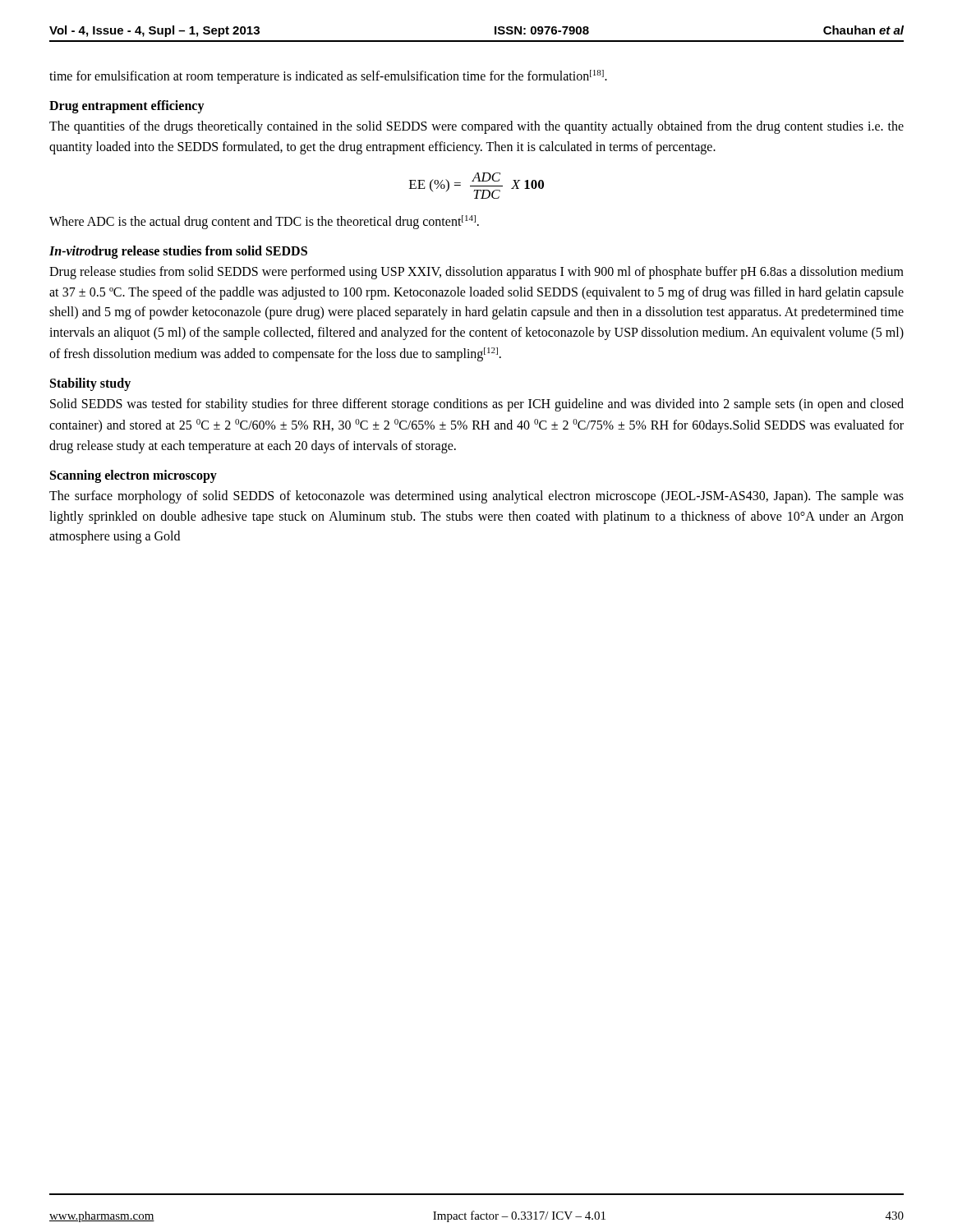Click the passage that begins "Where ADC is the actual drug content"
953x1232 pixels.
point(264,220)
